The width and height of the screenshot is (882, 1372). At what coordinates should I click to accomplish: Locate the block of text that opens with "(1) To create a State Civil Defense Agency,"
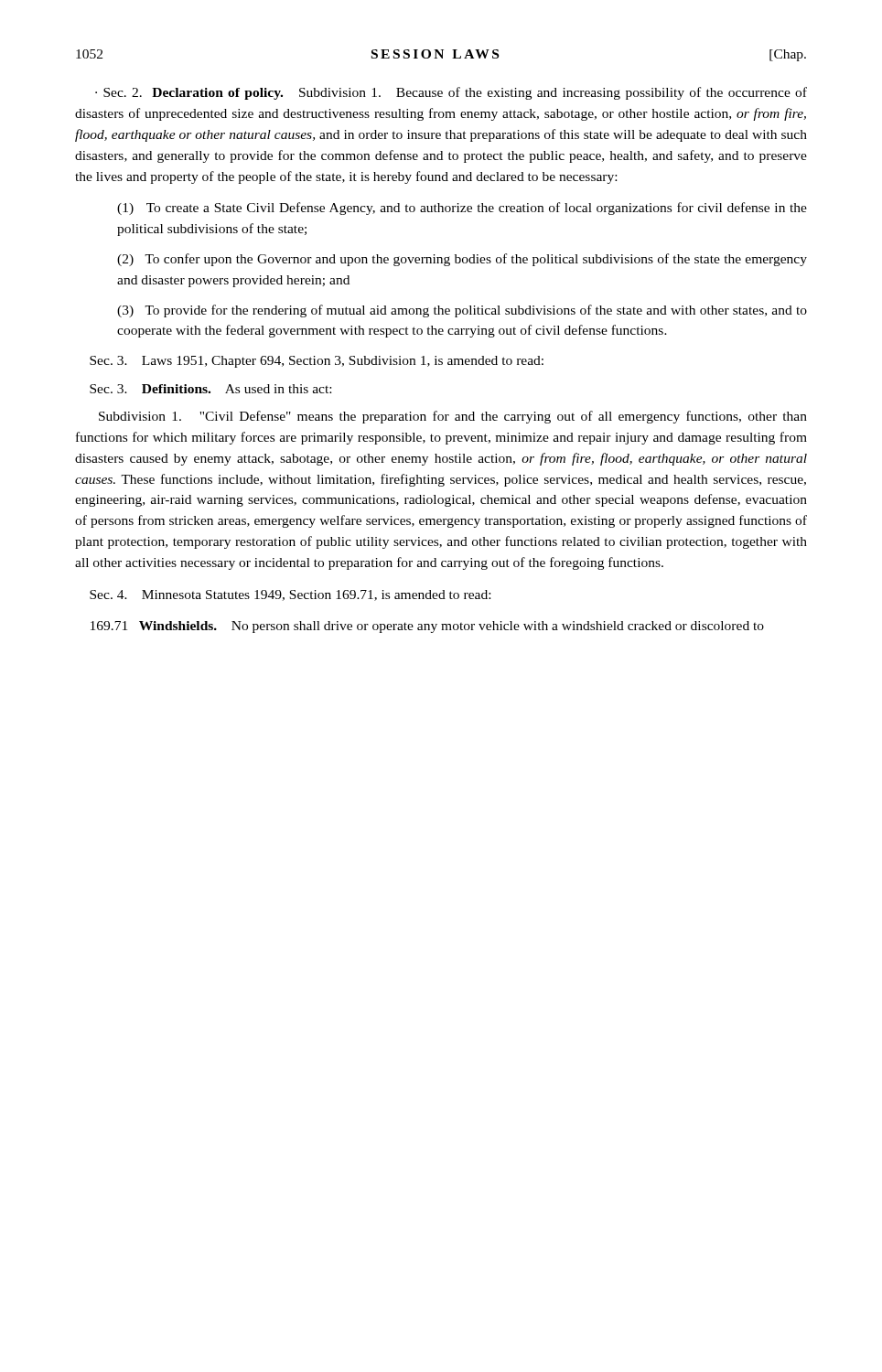click(462, 218)
